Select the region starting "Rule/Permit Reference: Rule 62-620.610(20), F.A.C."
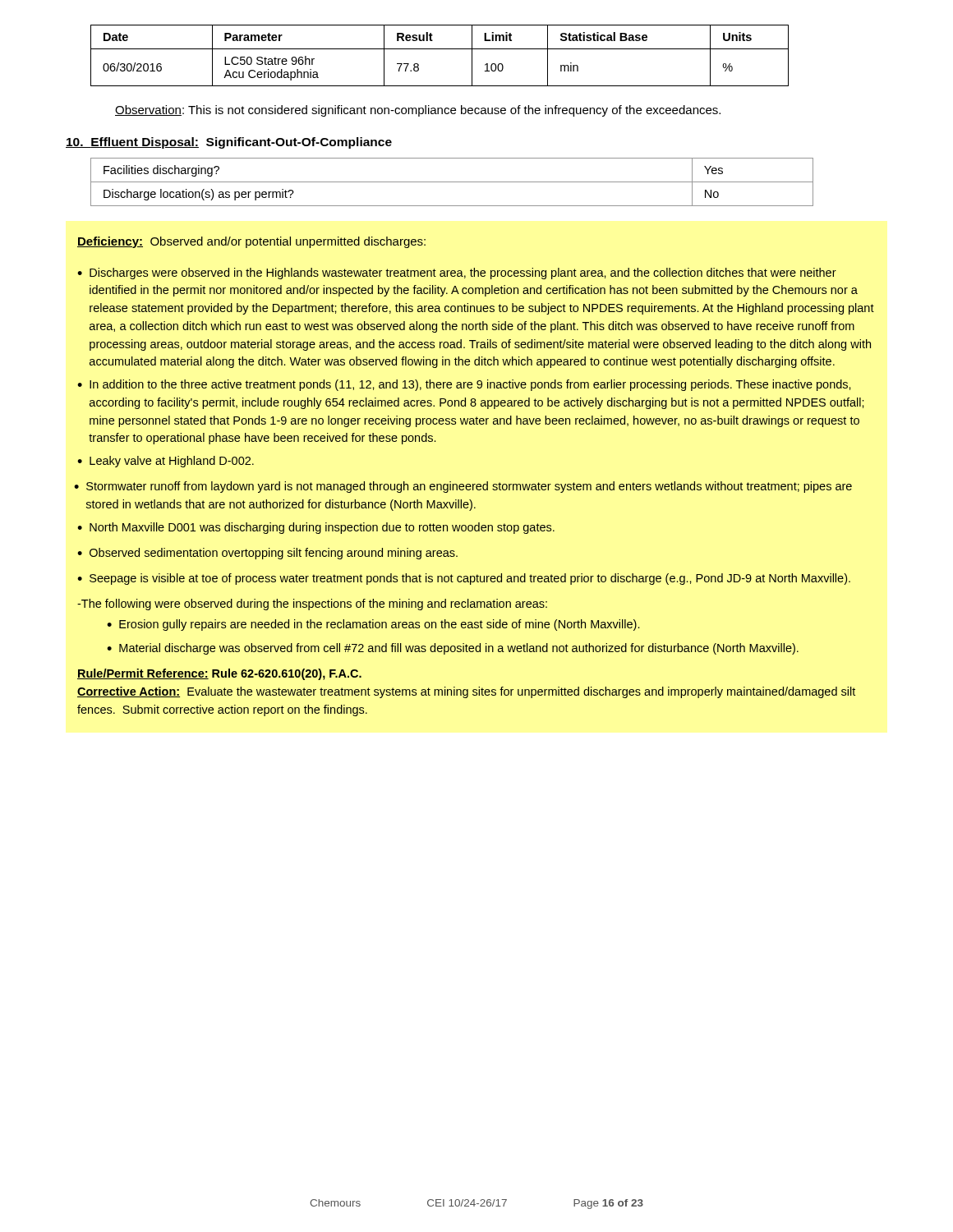Screen dimensions: 1232x953 pyautogui.click(x=220, y=674)
